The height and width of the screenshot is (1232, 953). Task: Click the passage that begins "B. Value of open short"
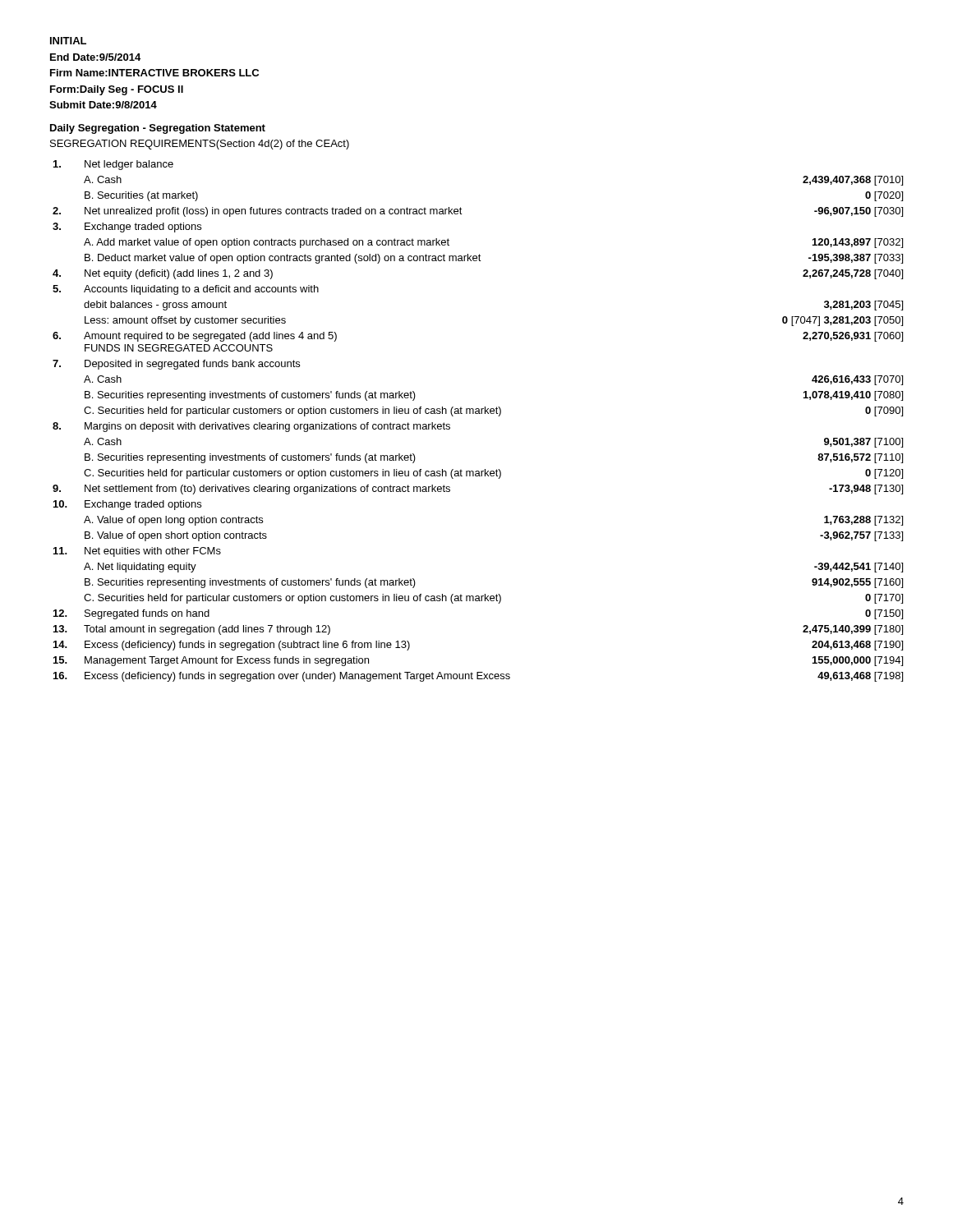[x=172, y=536]
